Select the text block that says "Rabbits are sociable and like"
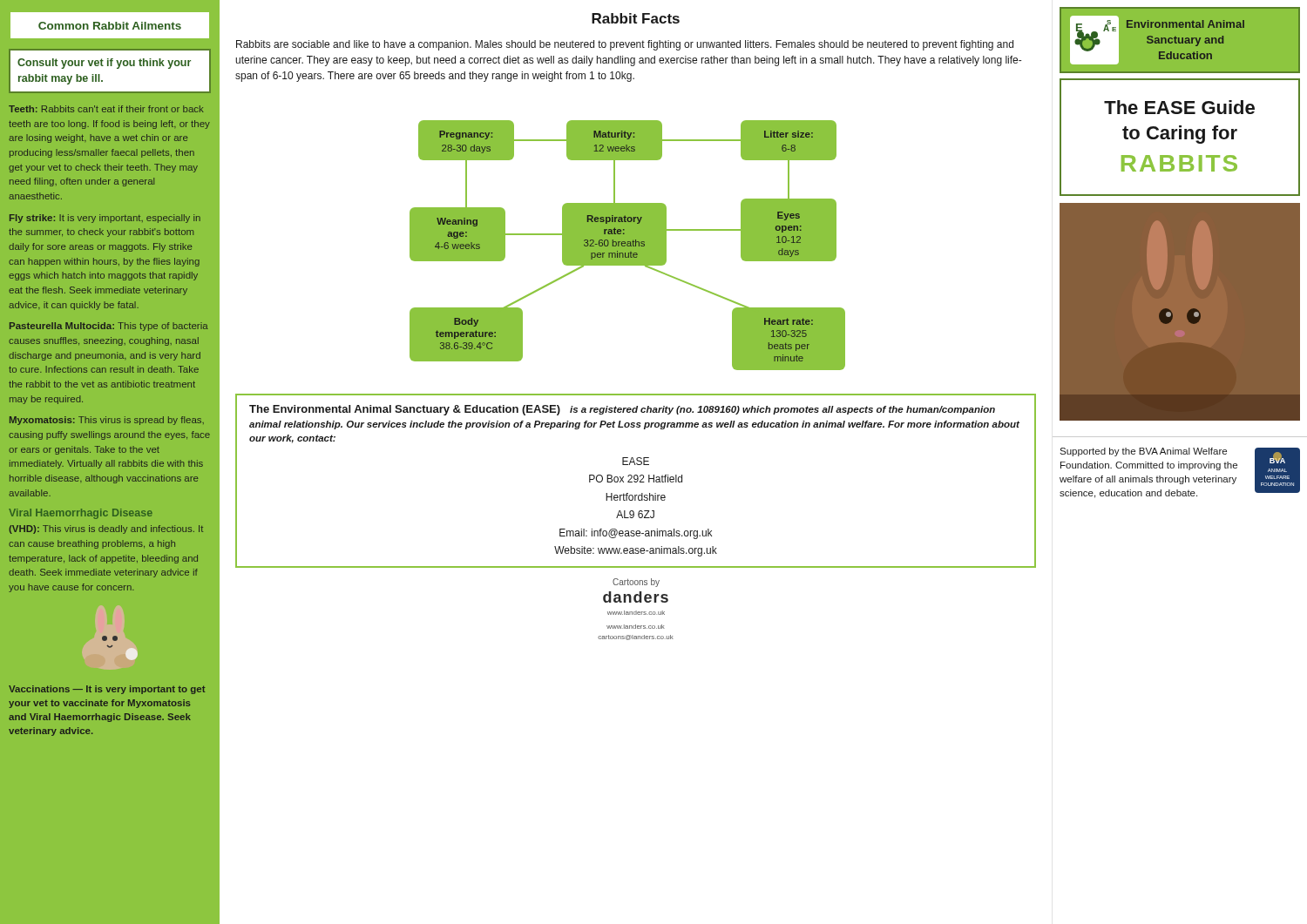The height and width of the screenshot is (924, 1307). (629, 60)
